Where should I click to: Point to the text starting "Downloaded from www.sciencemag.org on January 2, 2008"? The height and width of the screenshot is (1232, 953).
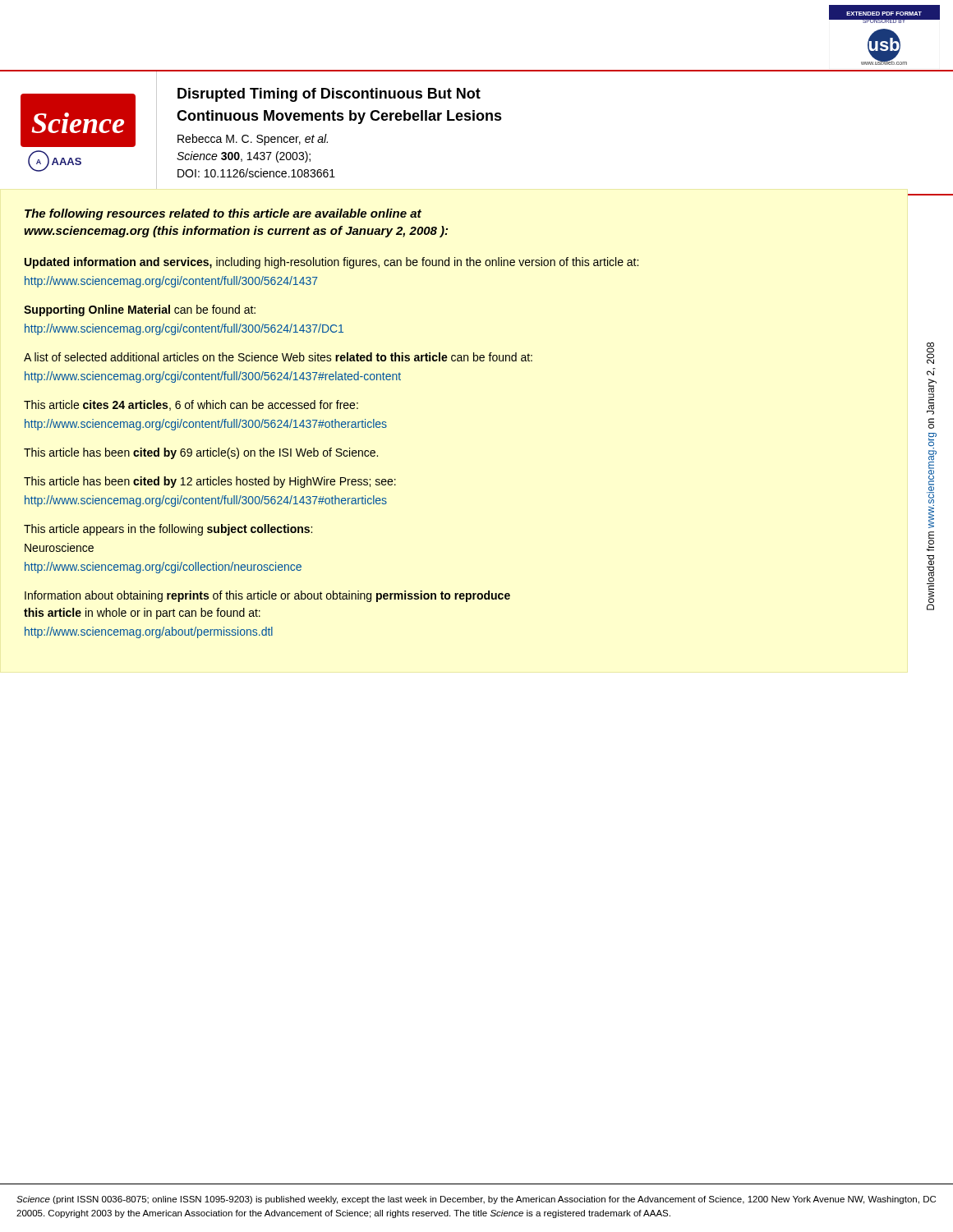pyautogui.click(x=930, y=476)
